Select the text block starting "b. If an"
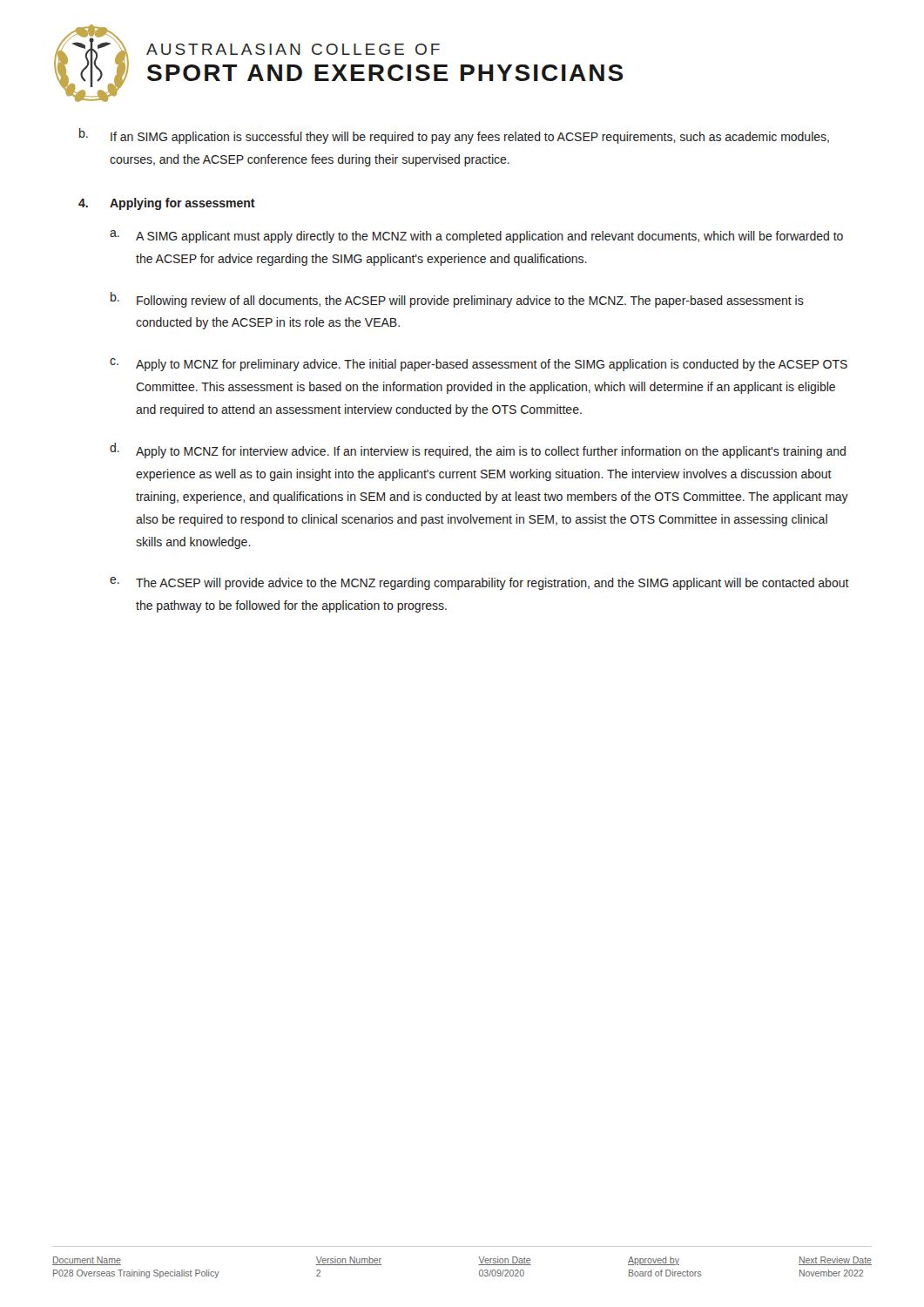Image resolution: width=924 pixels, height=1307 pixels. pyautogui.click(x=466, y=149)
